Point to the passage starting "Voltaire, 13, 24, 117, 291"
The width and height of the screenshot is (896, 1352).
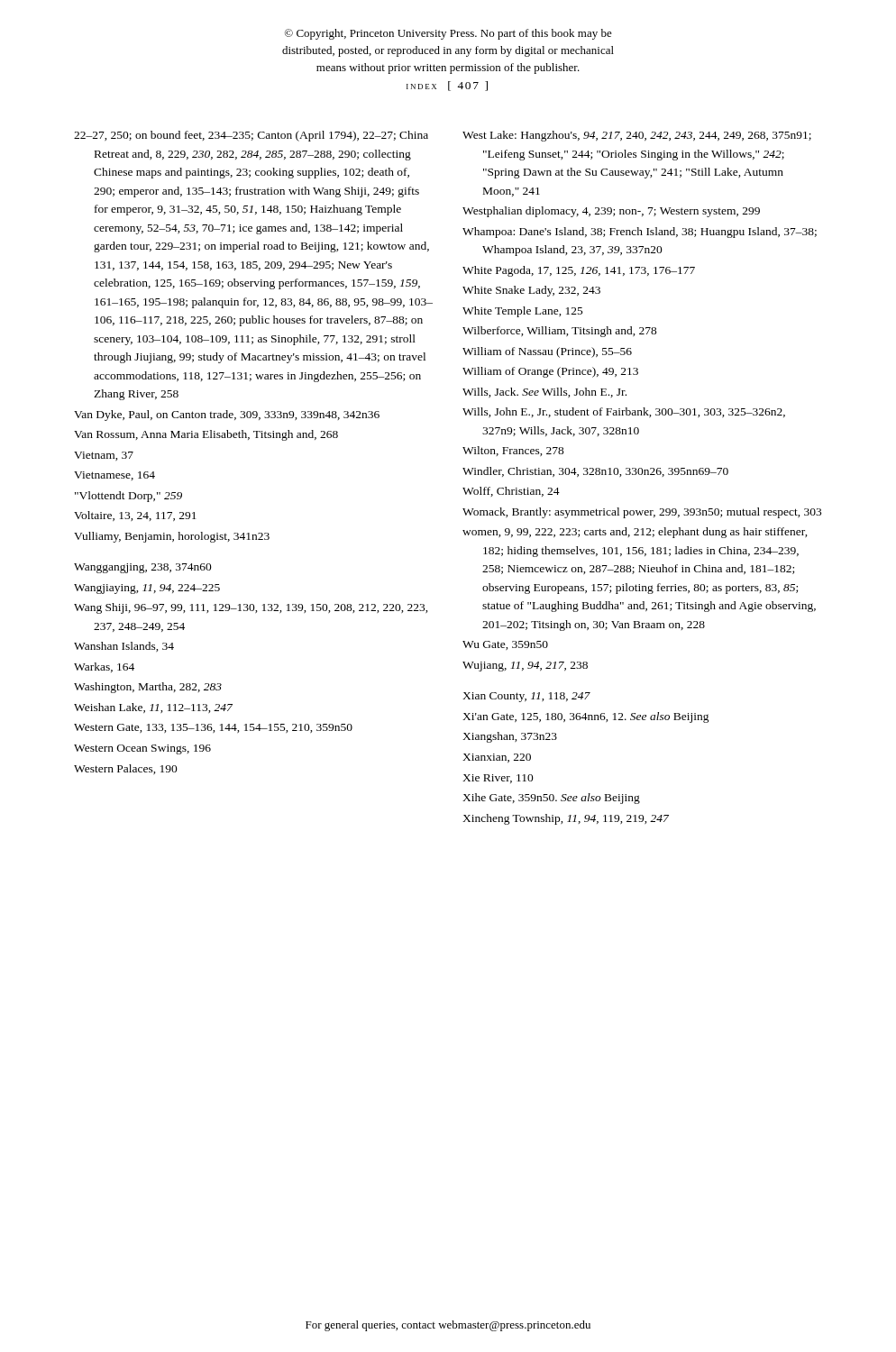click(x=135, y=516)
